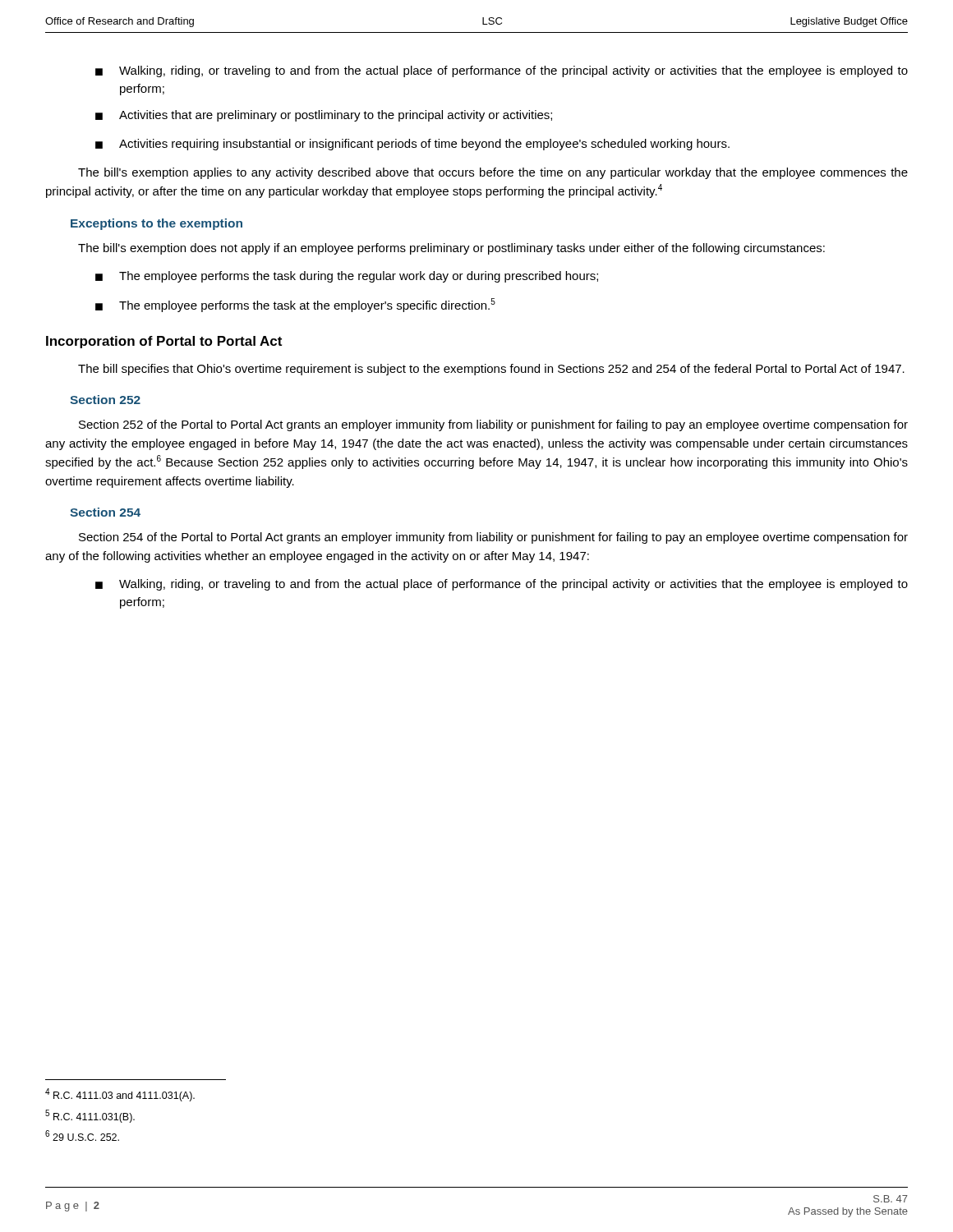Select the footnote that says "4 R.C. 4111.03 and 4111.031(A)."
This screenshot has width=953, height=1232.
point(120,1095)
